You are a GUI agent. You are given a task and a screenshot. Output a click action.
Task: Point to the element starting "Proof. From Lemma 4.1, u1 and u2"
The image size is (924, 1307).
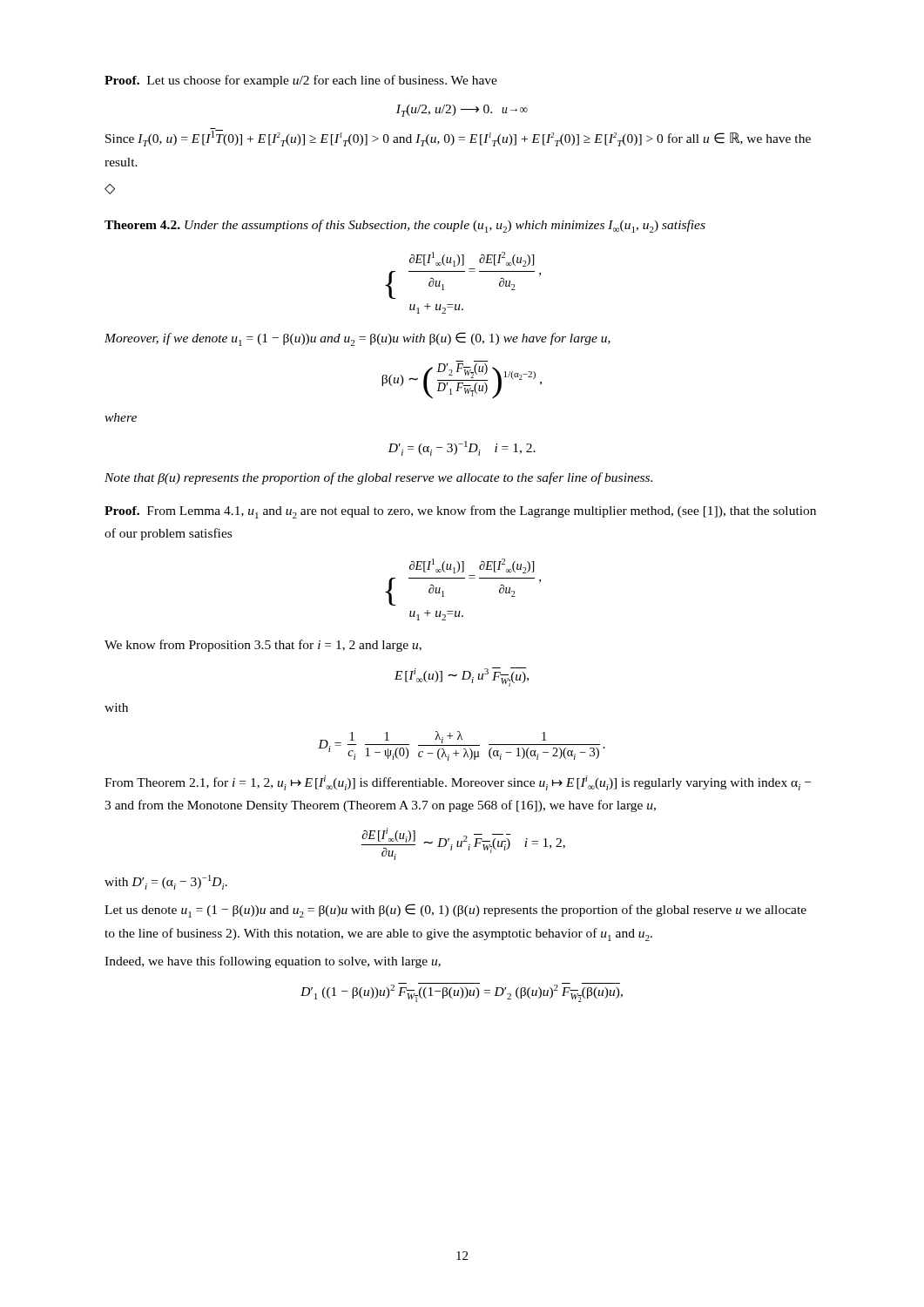(460, 521)
